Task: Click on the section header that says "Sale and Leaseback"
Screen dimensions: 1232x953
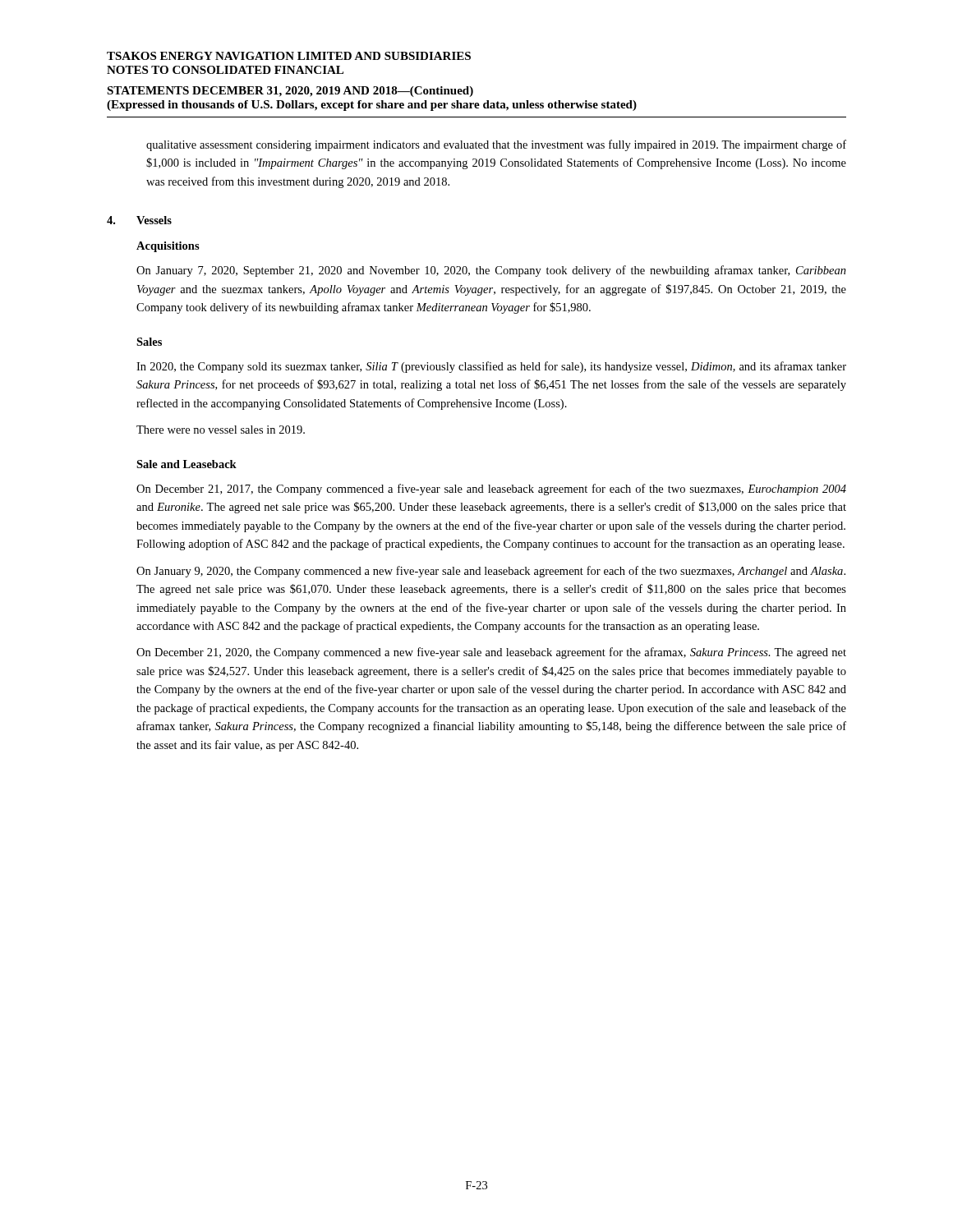Action: (x=186, y=464)
